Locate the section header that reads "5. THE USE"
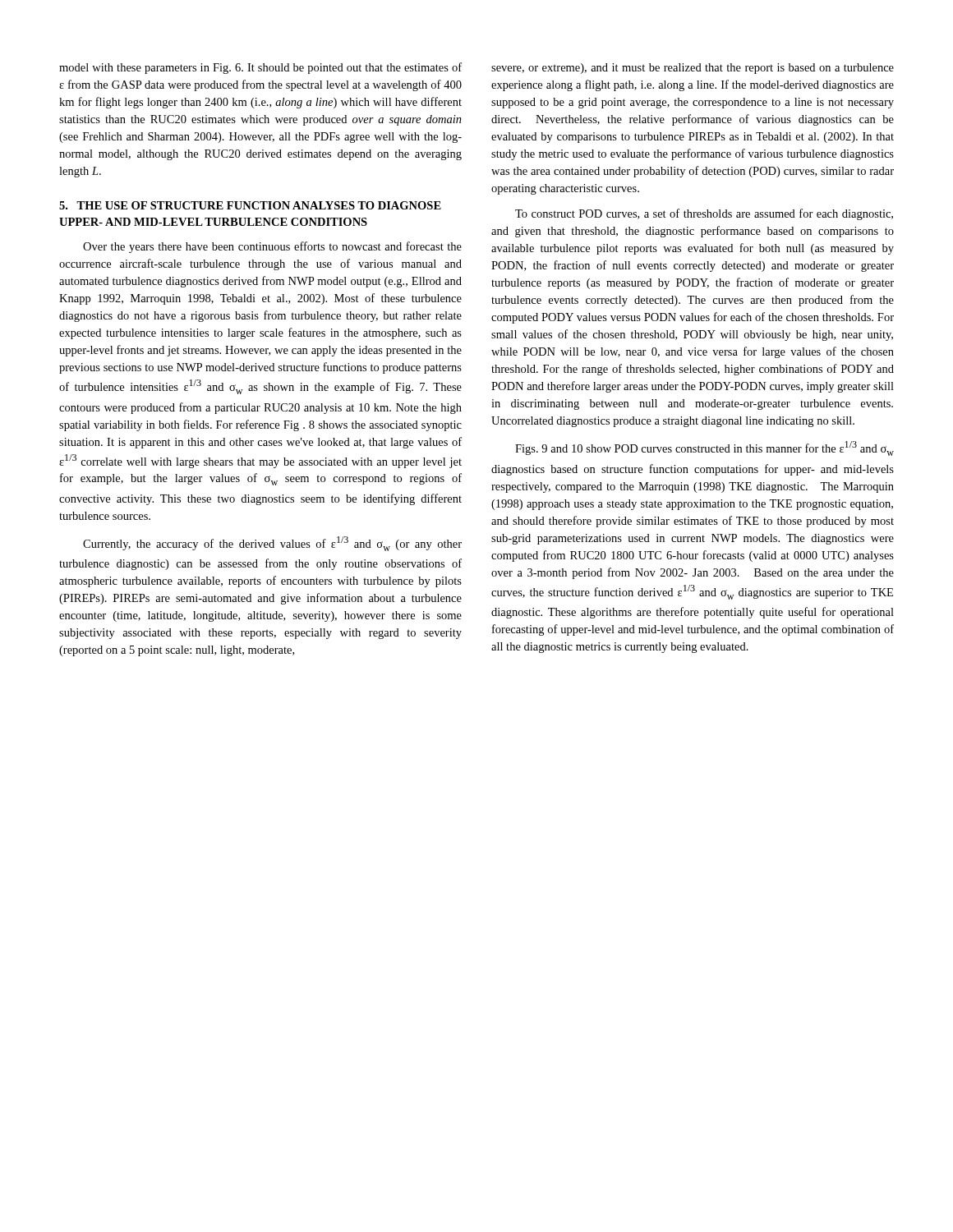This screenshot has width=953, height=1232. [250, 213]
